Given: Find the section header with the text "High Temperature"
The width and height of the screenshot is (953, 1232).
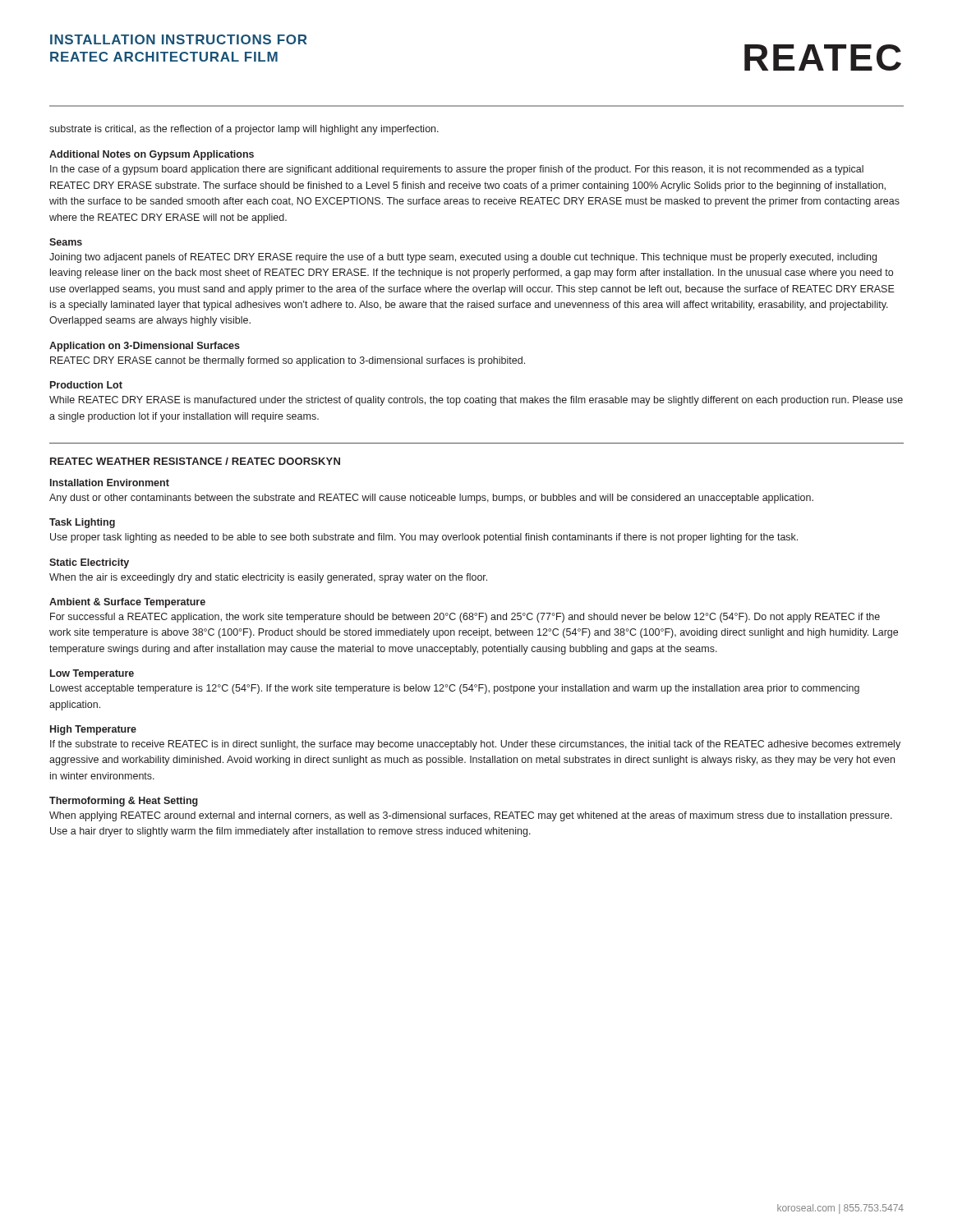Looking at the screenshot, I should [x=93, y=729].
